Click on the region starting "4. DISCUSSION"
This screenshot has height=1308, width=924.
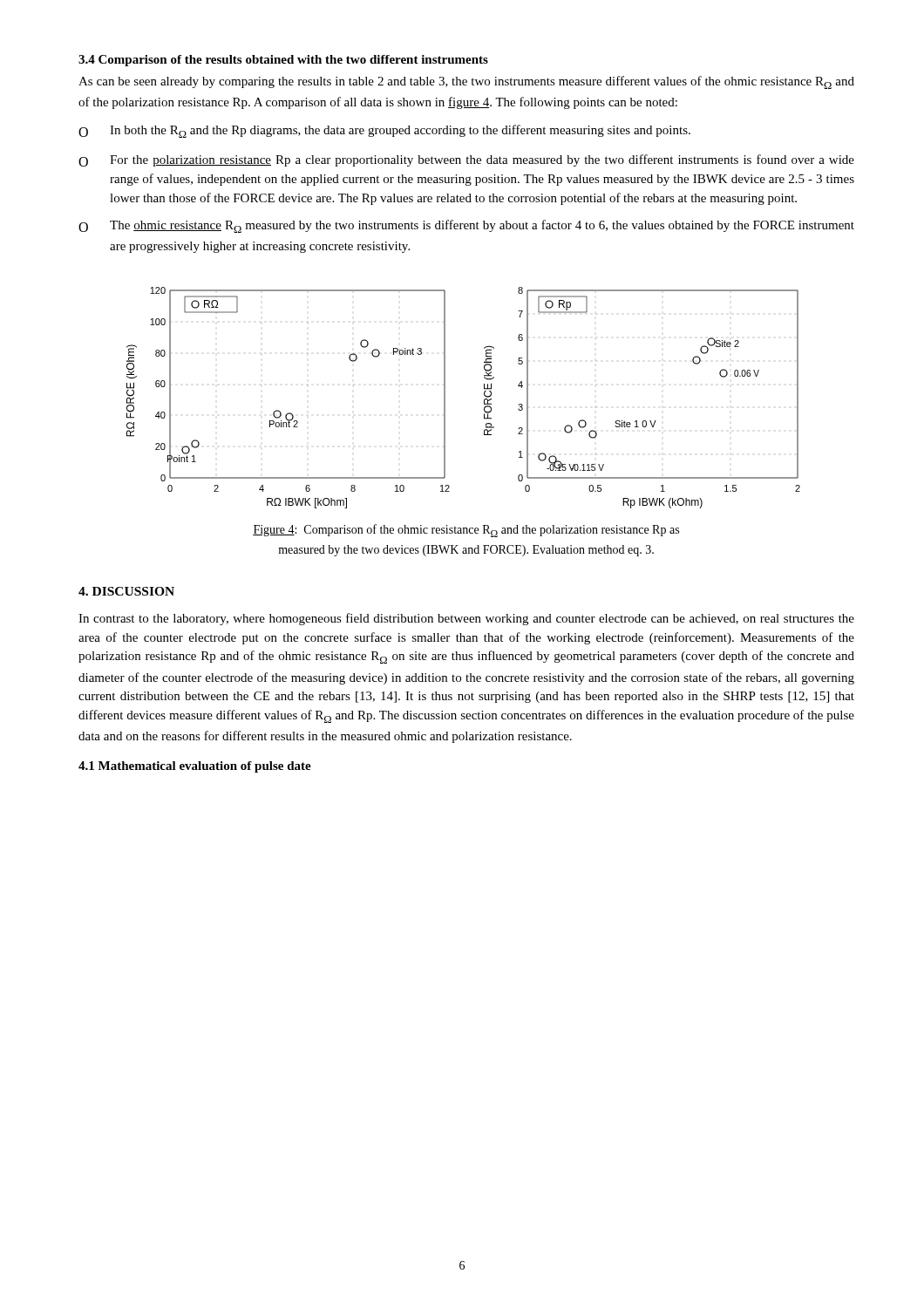tap(126, 591)
